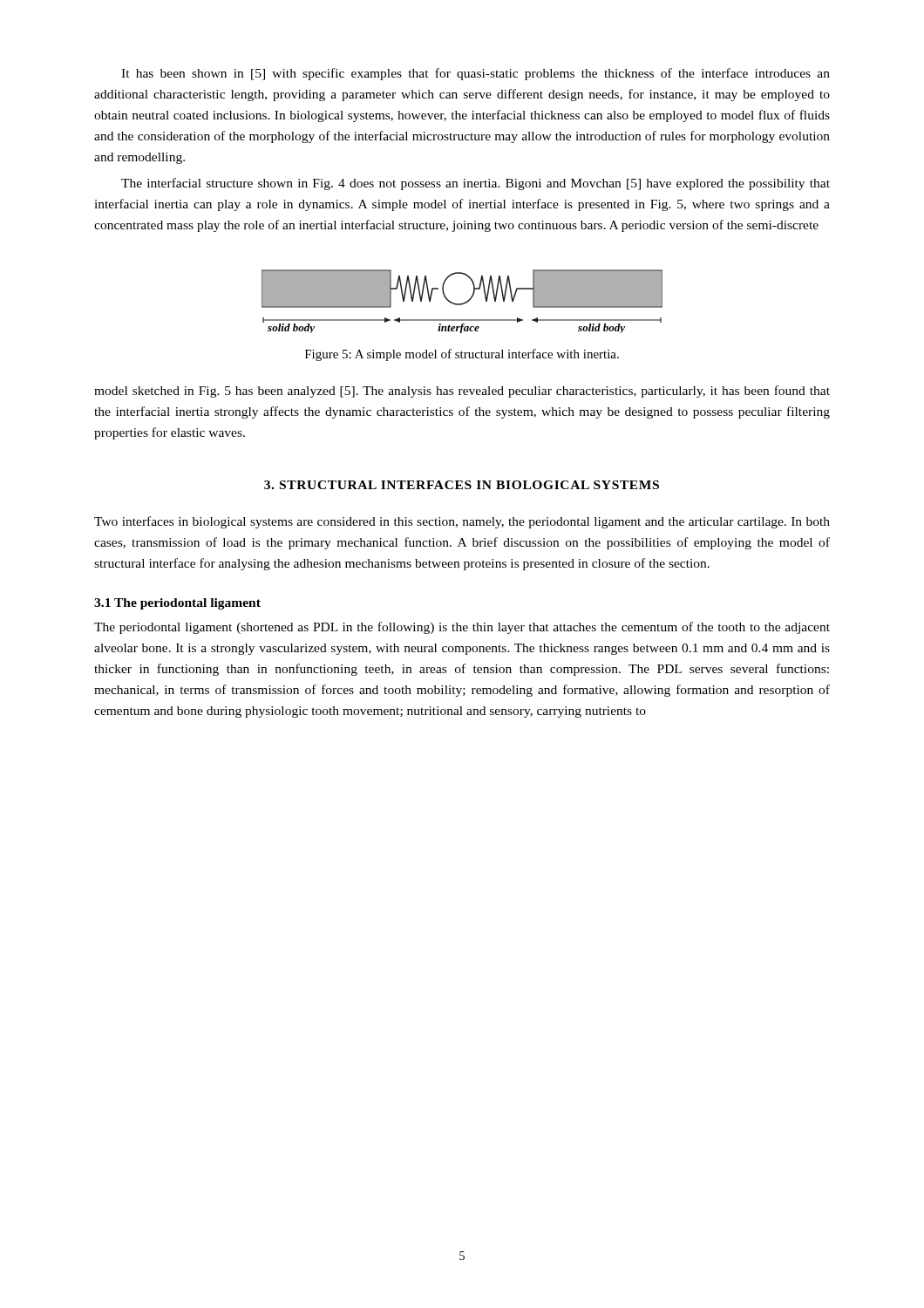Locate the caption that opens with "Figure 5: A simple model of structural"

[462, 354]
